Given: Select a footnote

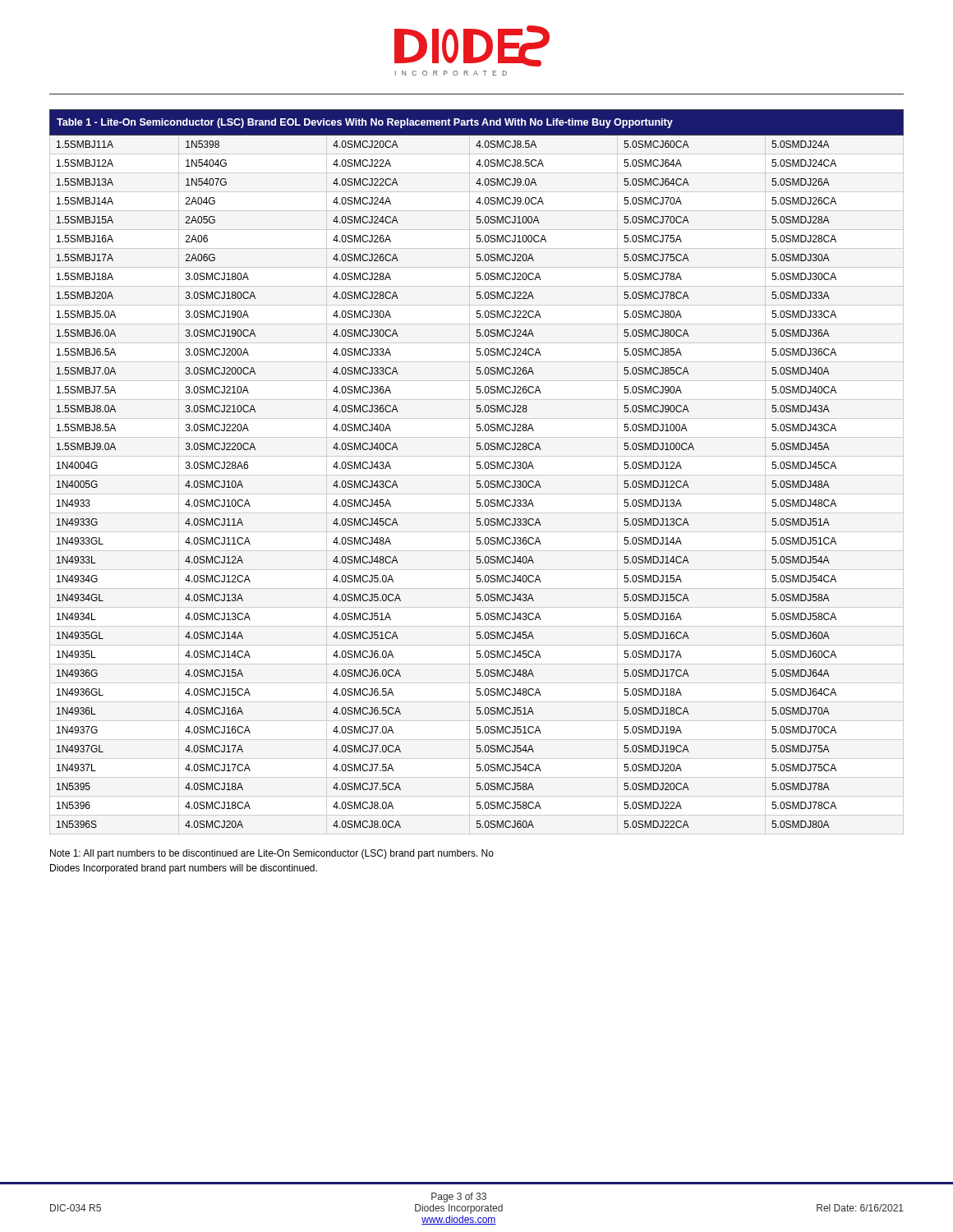Looking at the screenshot, I should click(x=272, y=861).
